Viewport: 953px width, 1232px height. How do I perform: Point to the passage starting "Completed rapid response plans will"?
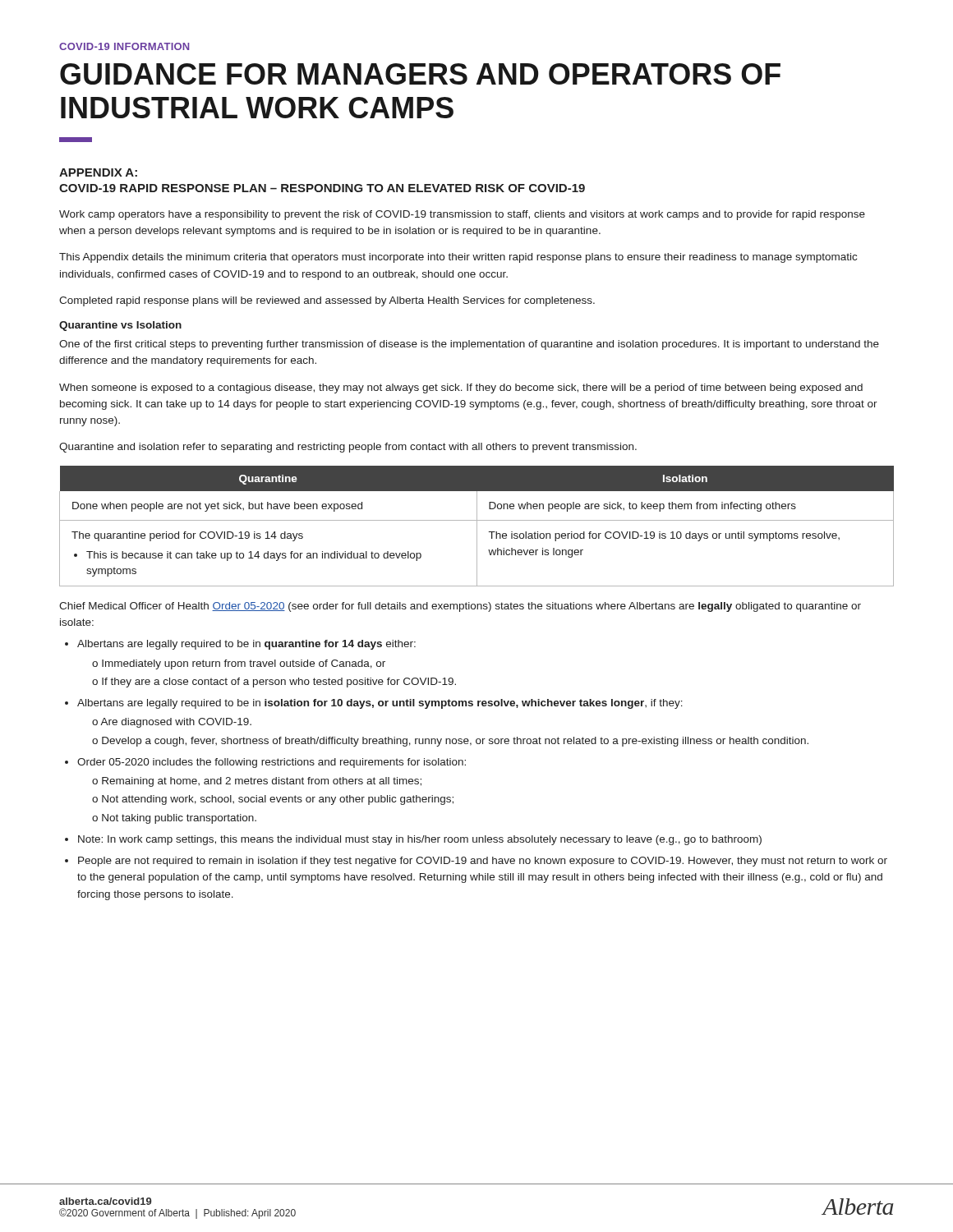click(327, 300)
